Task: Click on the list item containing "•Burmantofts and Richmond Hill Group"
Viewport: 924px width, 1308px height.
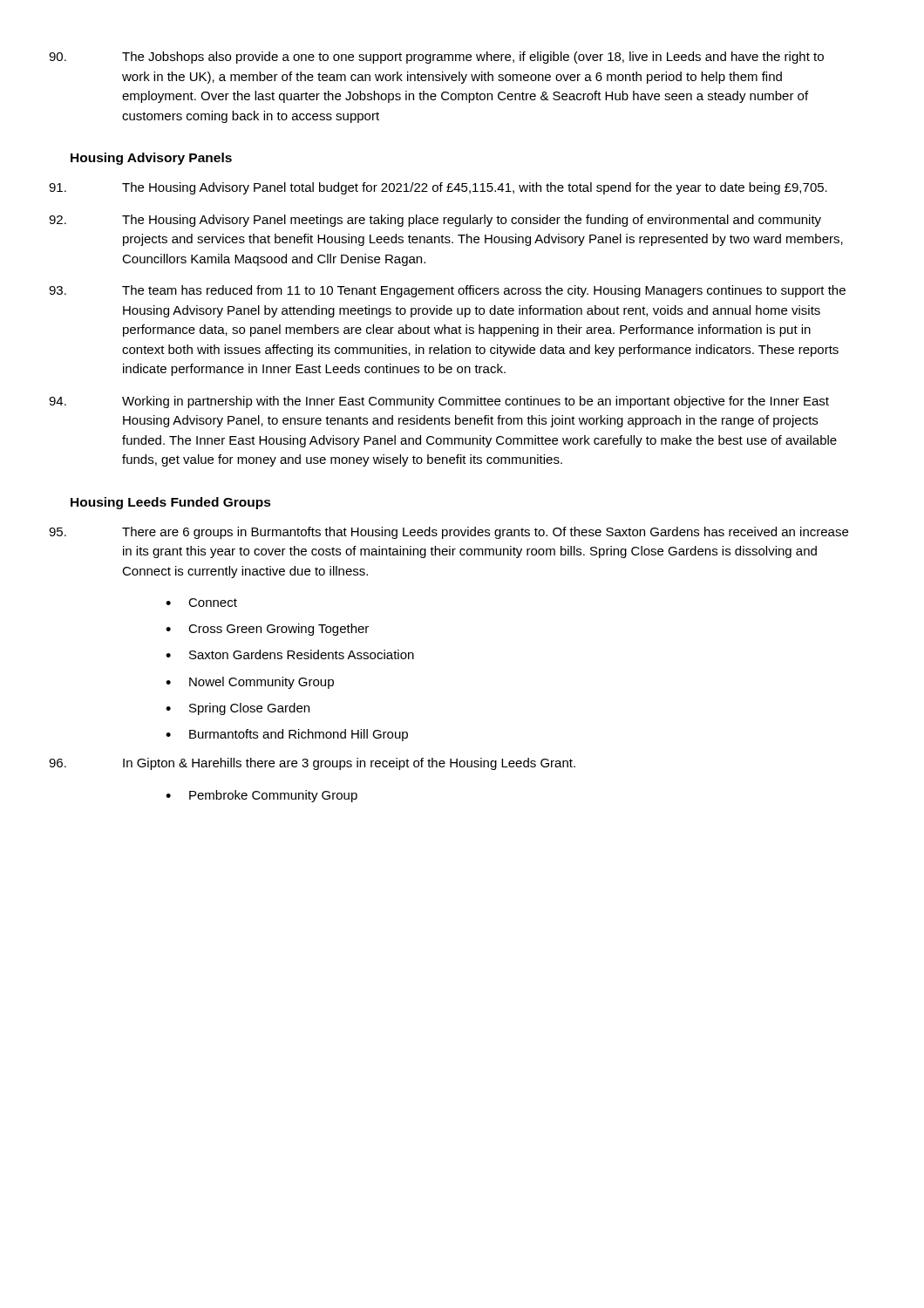Action: [x=287, y=736]
